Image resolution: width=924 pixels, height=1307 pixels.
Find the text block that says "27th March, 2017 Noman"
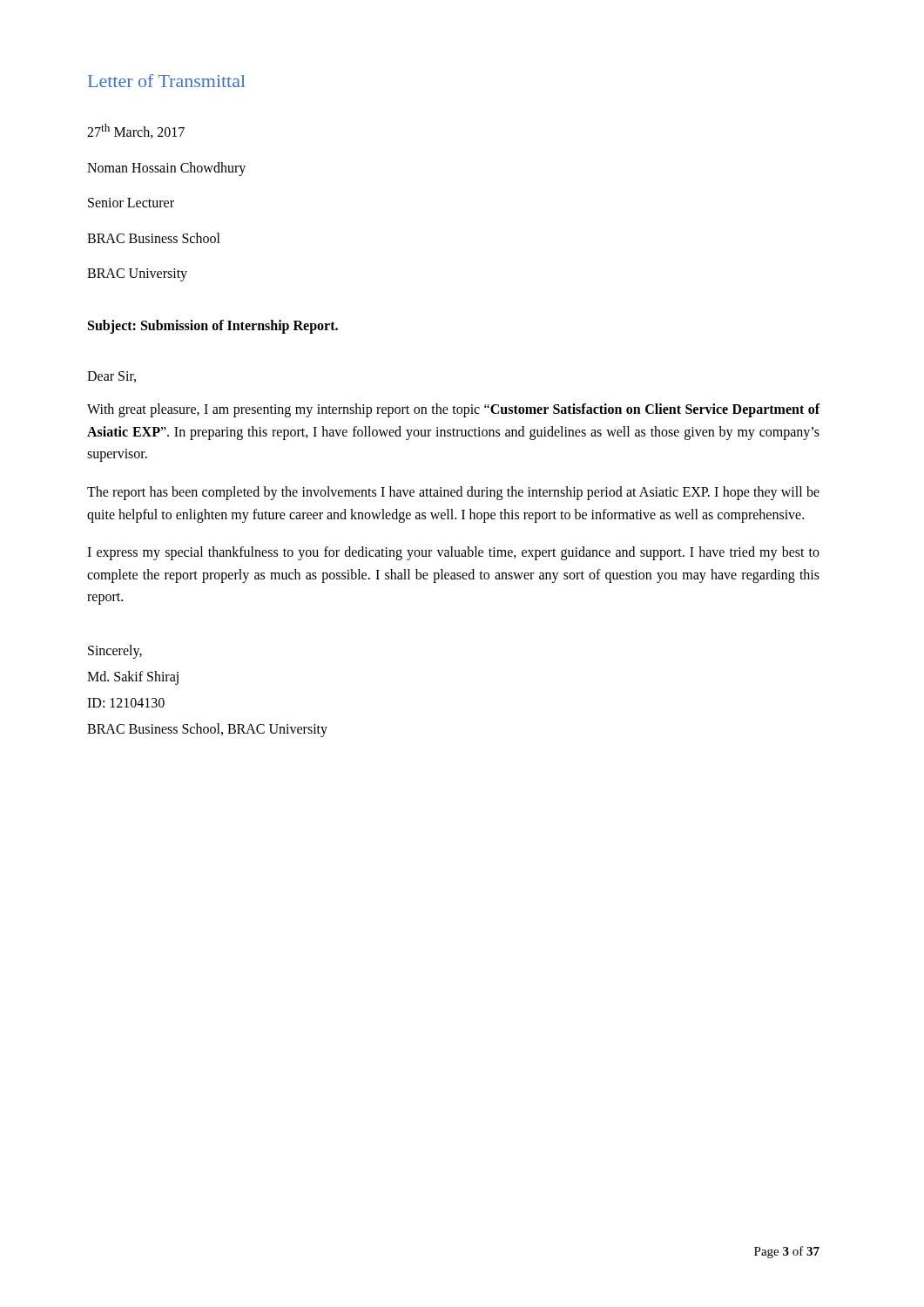click(x=136, y=131)
